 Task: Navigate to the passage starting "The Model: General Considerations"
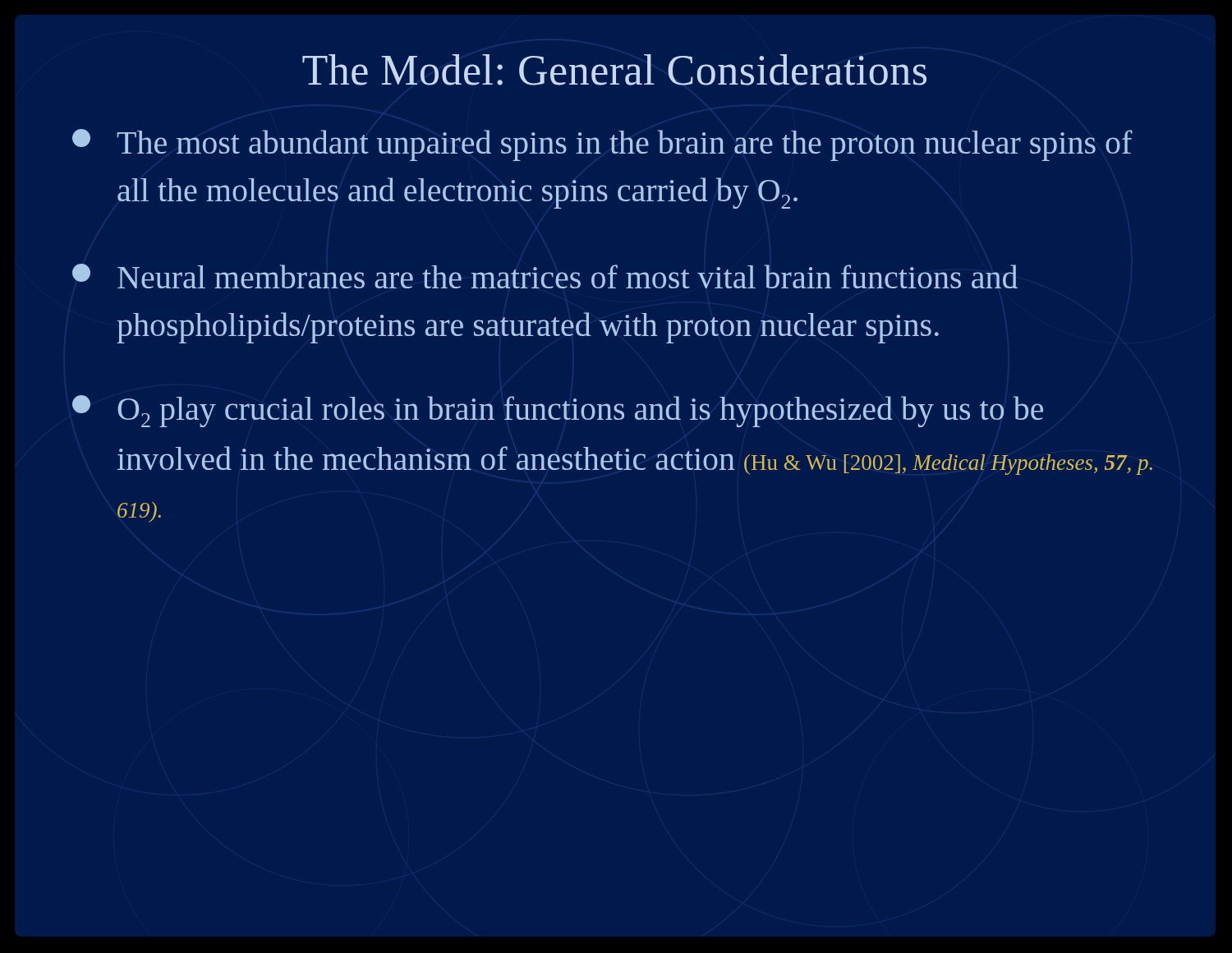click(615, 70)
